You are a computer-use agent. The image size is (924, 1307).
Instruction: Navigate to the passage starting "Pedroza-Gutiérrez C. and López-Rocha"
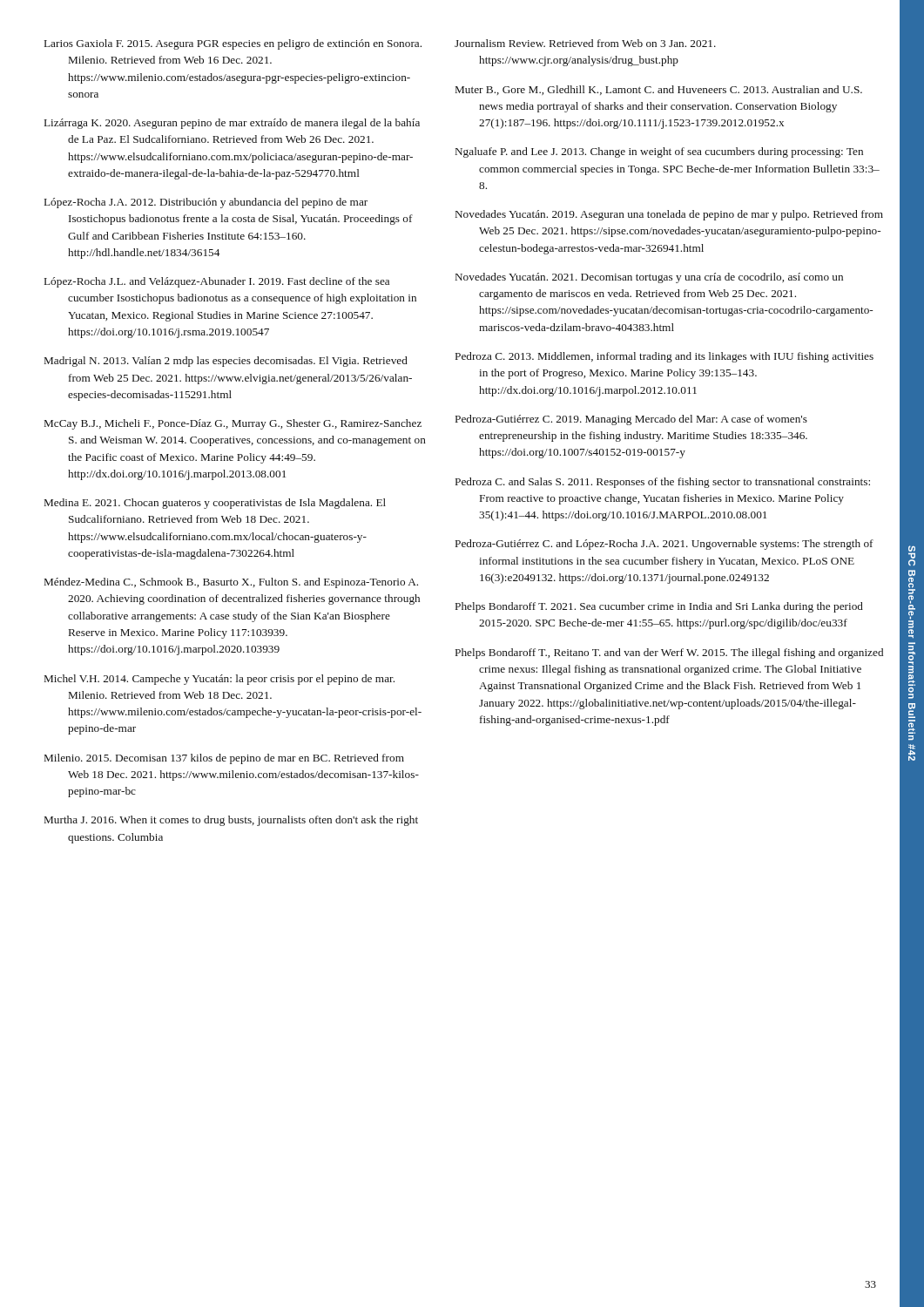pos(664,560)
